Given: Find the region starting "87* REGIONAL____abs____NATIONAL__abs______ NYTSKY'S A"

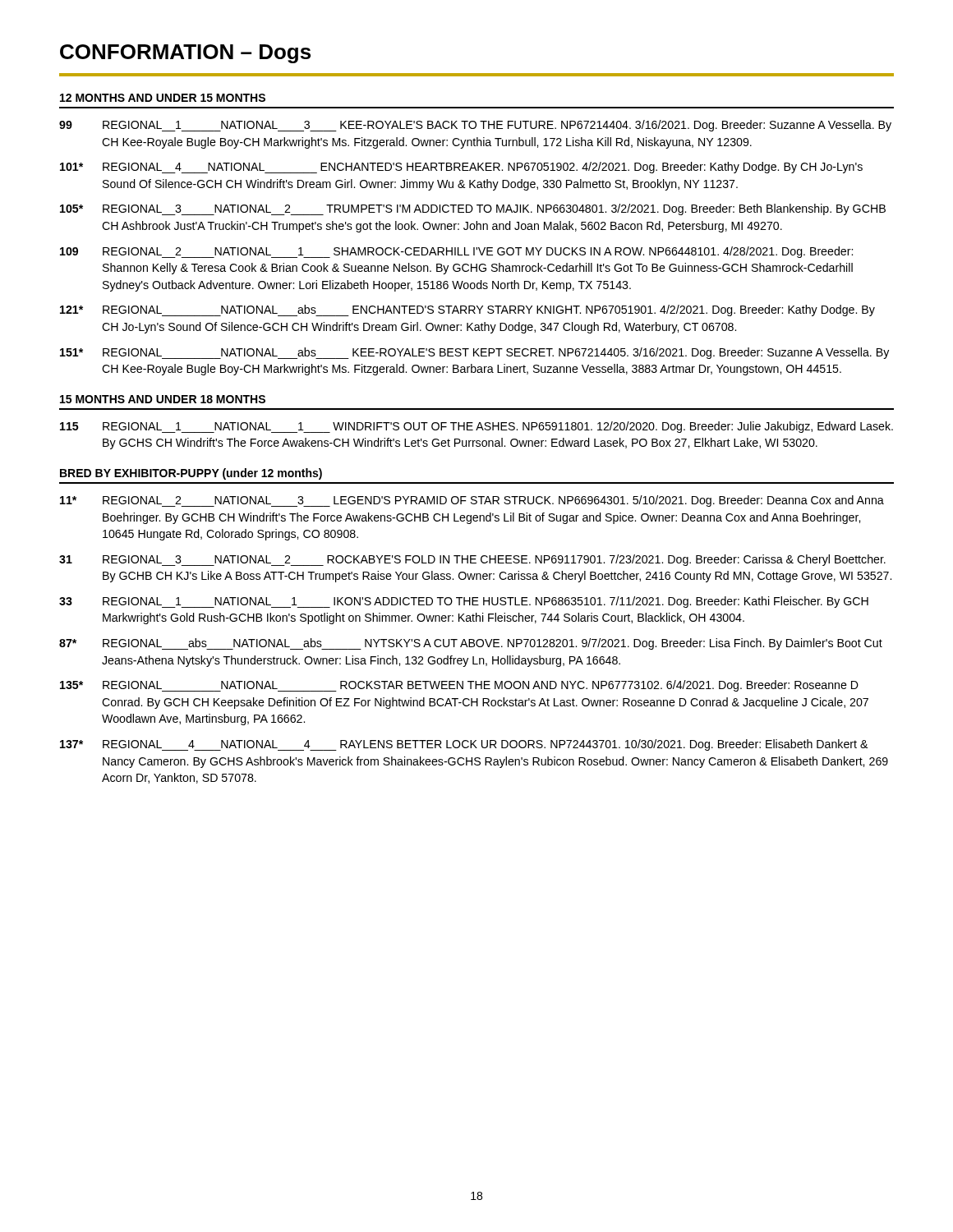Looking at the screenshot, I should (476, 652).
